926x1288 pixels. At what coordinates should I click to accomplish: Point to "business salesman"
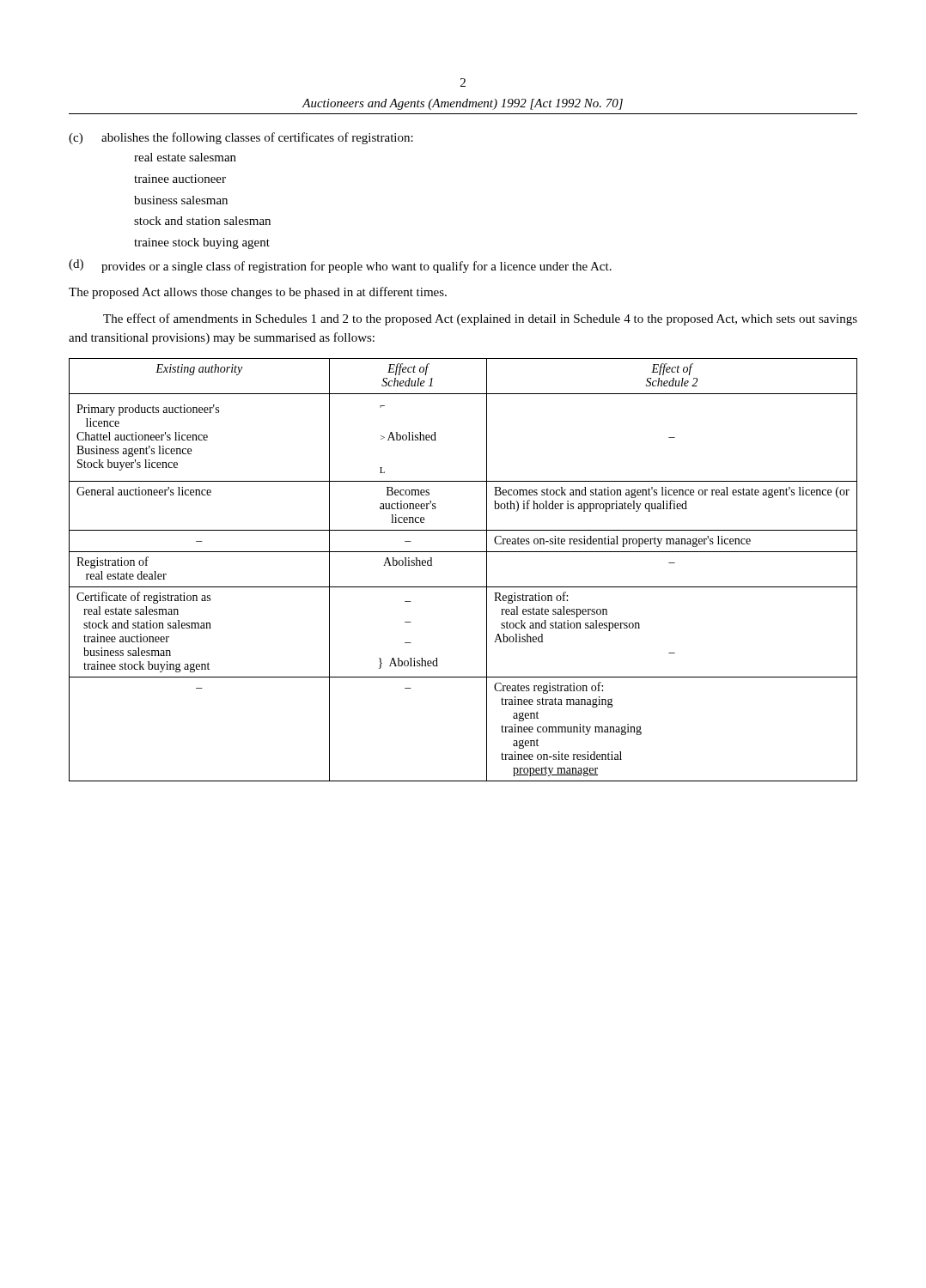(x=181, y=200)
